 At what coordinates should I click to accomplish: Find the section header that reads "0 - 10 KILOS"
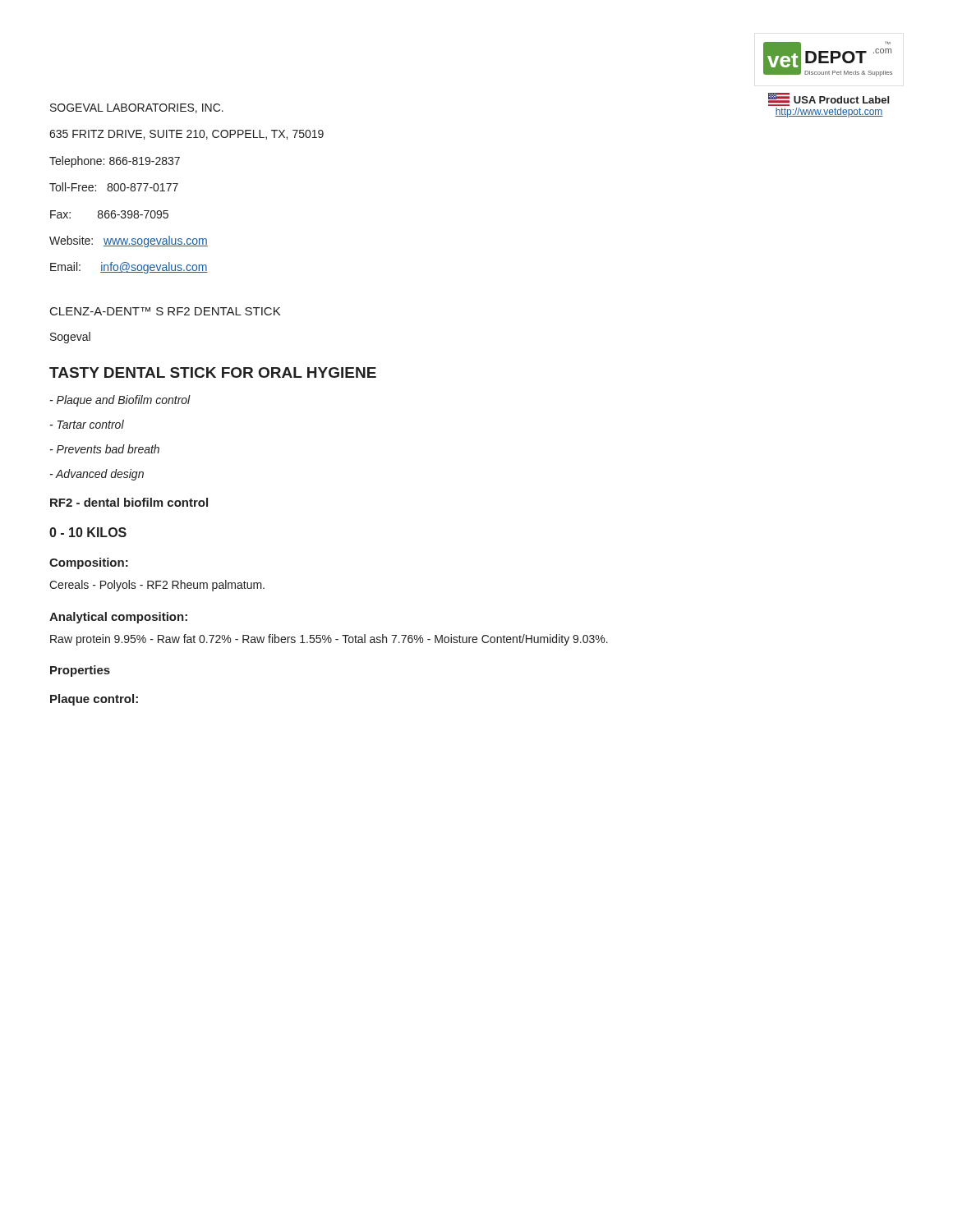88,533
